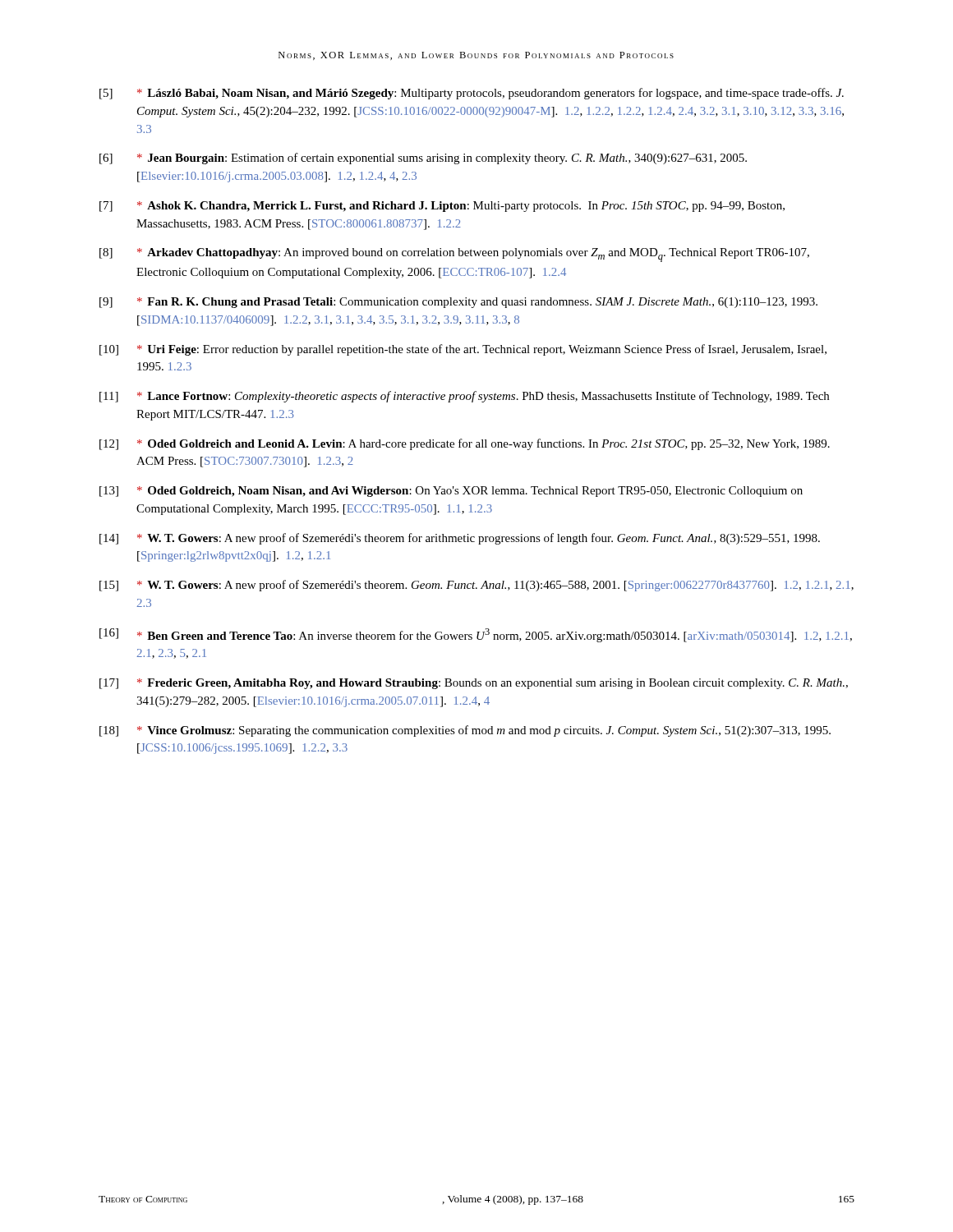Select the list item that reads "[7] * Ashok K. Chandra, Merrick L."

476,215
